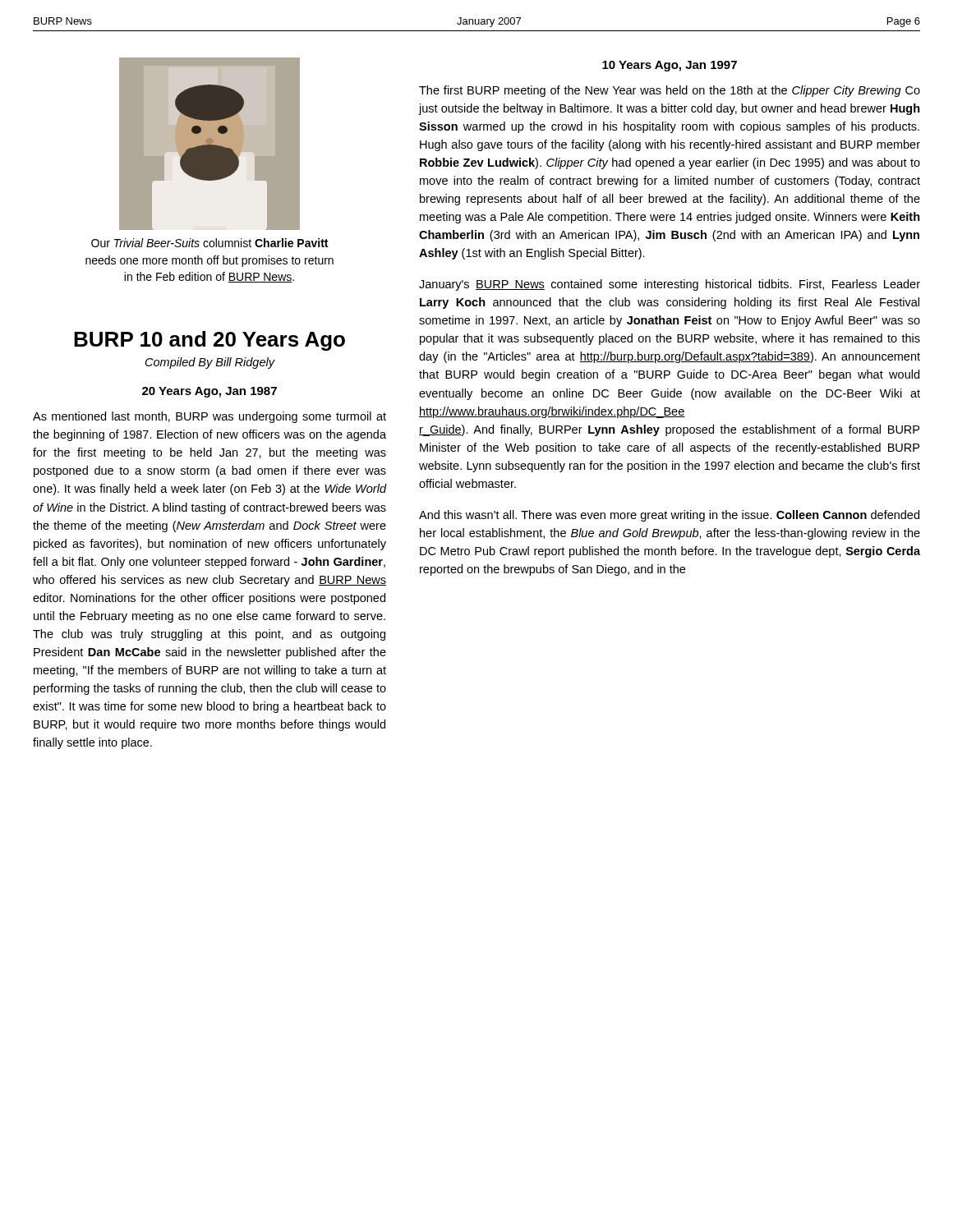Locate the text starting "20 Years Ago,"

(210, 391)
